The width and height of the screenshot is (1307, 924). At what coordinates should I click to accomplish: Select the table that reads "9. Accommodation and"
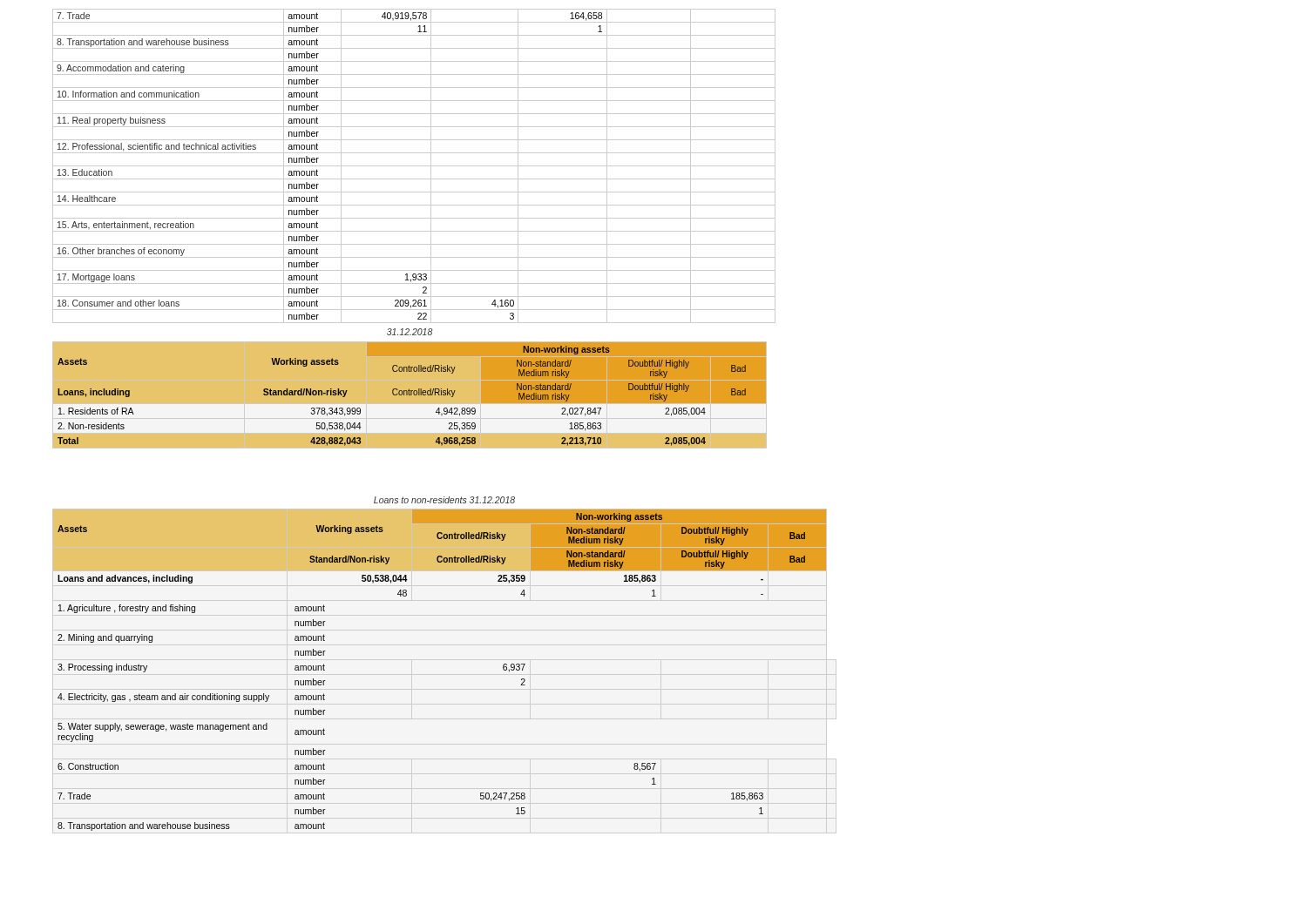[414, 166]
